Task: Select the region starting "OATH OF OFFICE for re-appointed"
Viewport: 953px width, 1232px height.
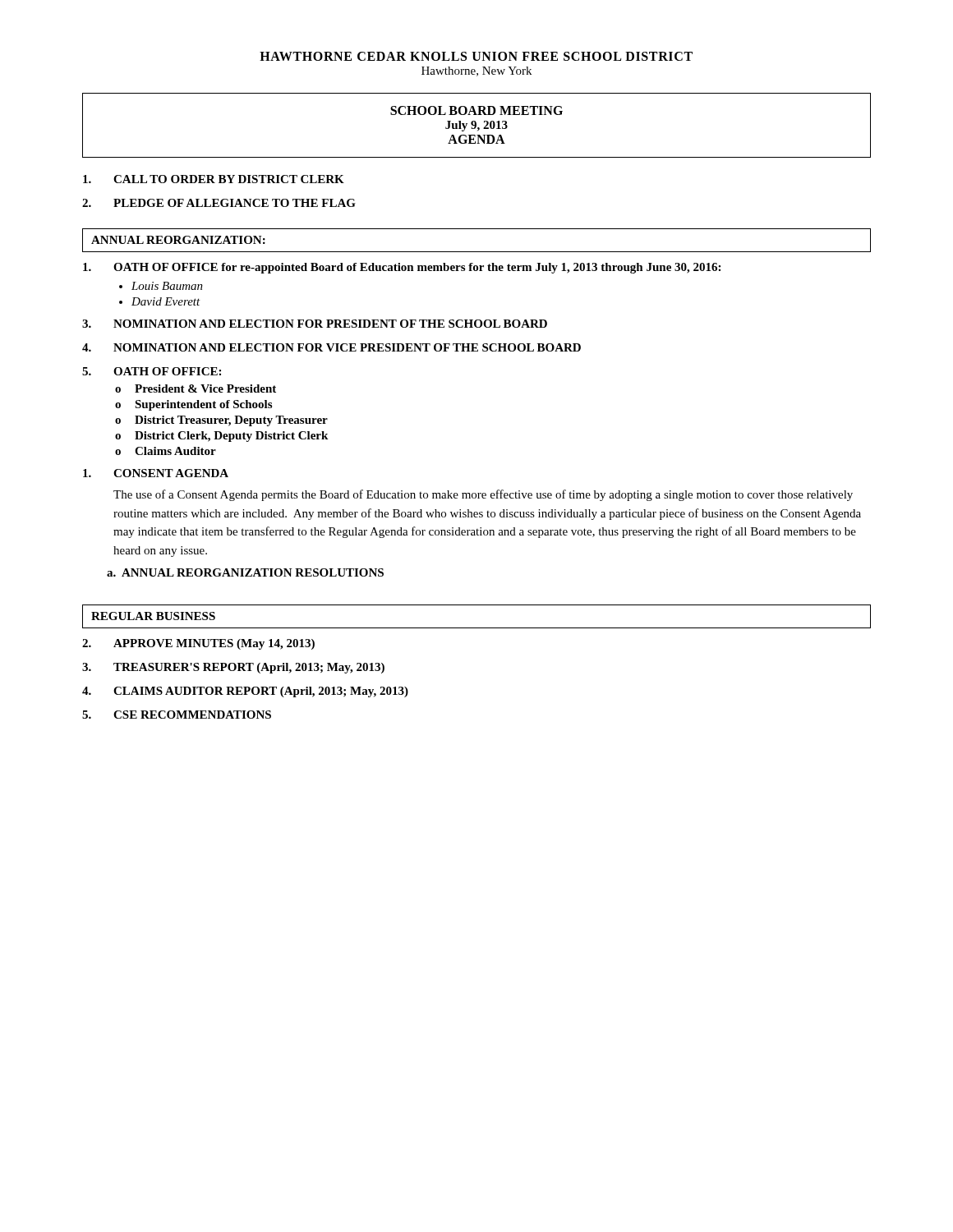Action: point(402,268)
